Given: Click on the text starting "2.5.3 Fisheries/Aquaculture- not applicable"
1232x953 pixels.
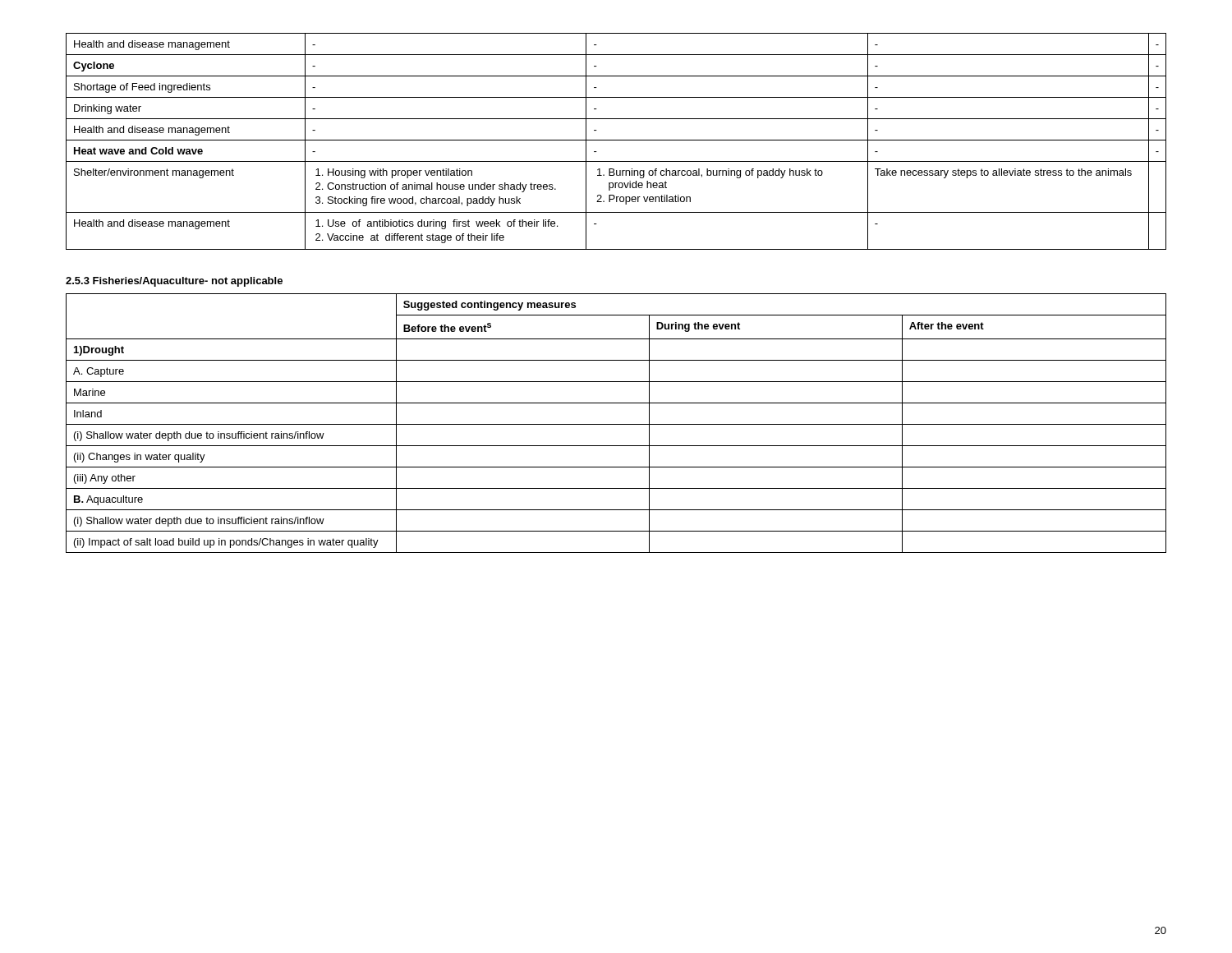Looking at the screenshot, I should point(174,281).
